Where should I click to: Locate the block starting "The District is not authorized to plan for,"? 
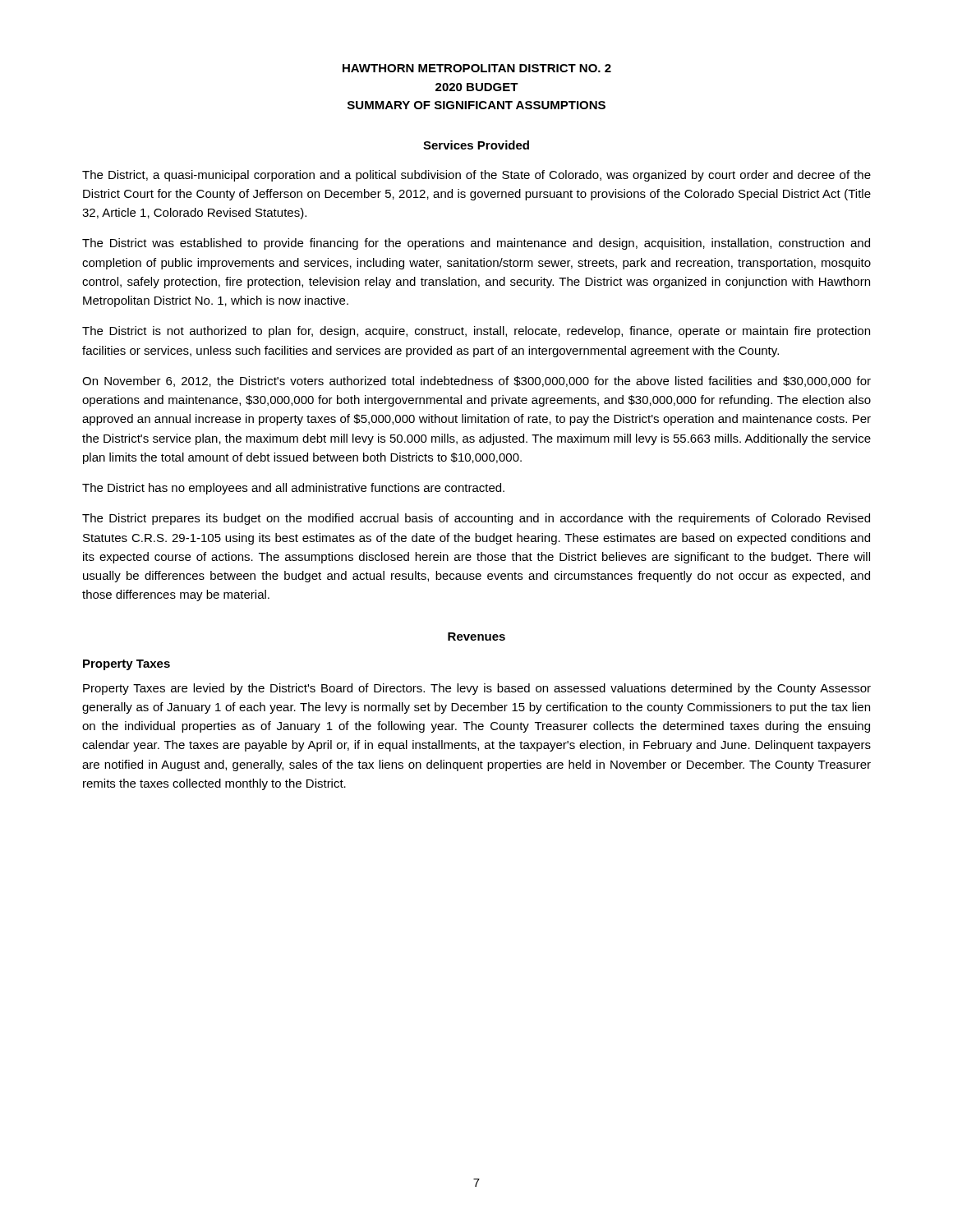coord(476,340)
